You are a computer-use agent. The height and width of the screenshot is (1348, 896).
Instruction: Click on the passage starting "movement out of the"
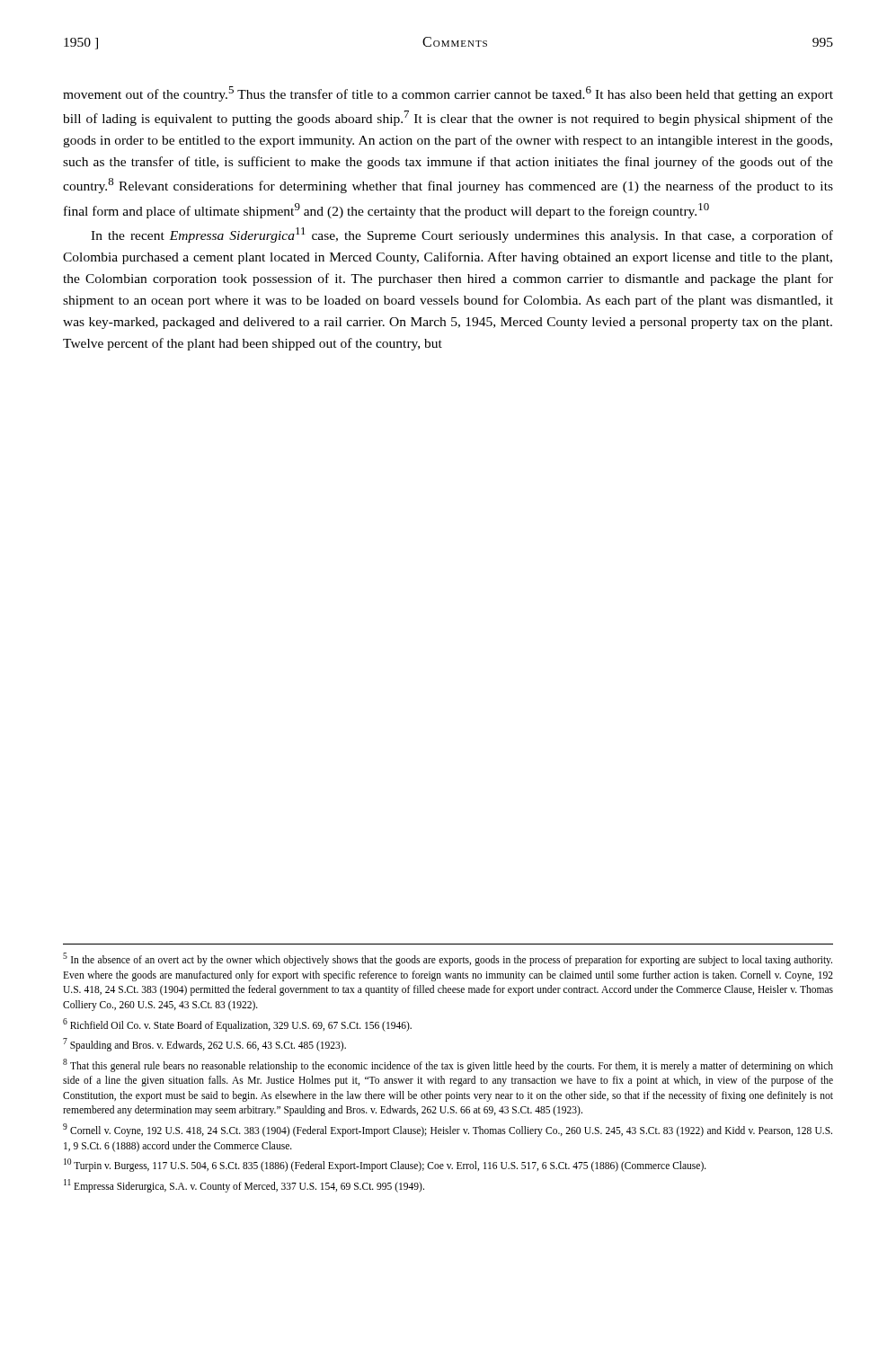448,217
